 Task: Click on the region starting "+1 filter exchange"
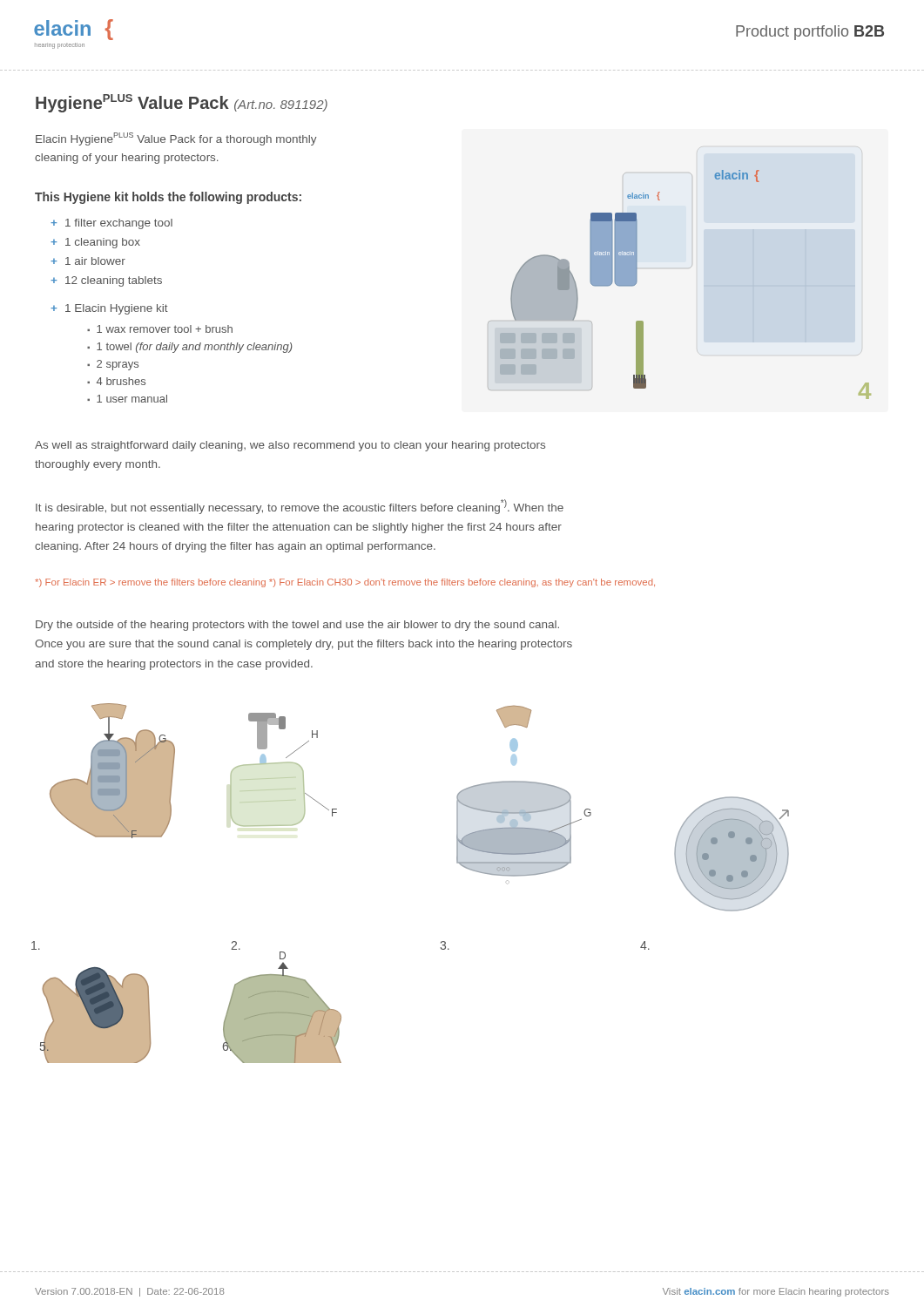112,223
